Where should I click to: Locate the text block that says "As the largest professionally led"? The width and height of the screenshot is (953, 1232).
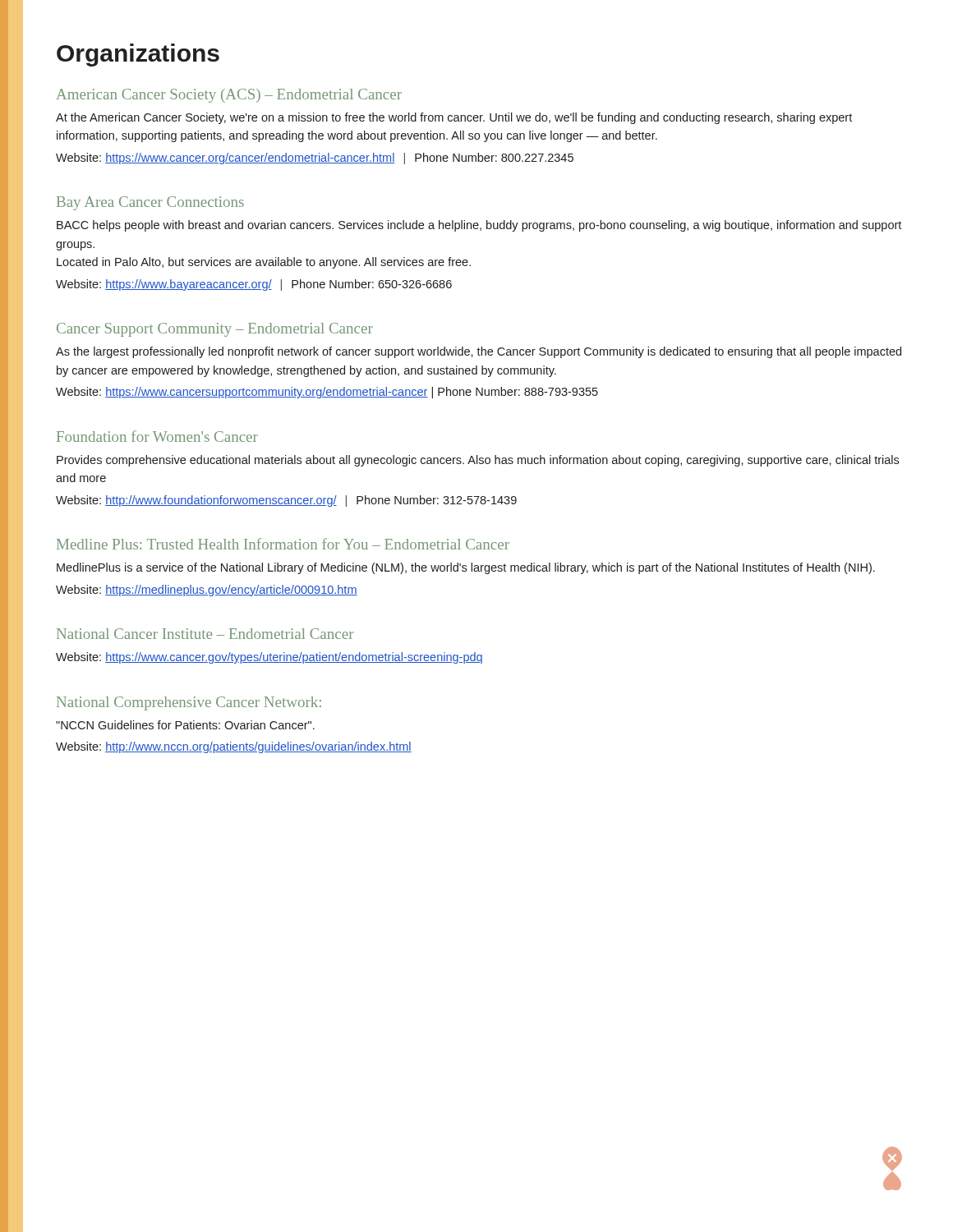click(x=479, y=361)
